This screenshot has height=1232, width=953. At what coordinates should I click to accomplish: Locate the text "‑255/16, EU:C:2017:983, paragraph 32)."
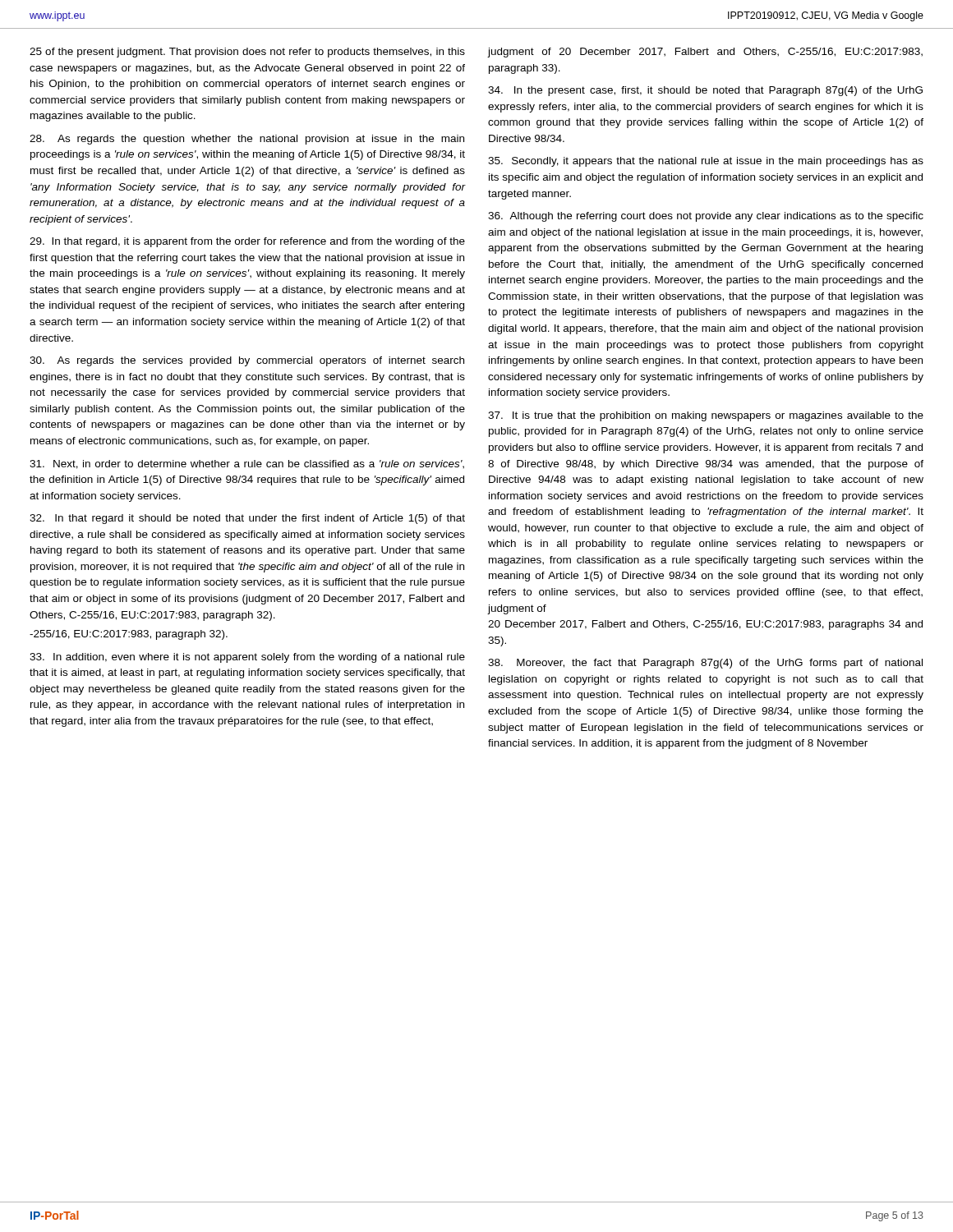[x=129, y=635]
